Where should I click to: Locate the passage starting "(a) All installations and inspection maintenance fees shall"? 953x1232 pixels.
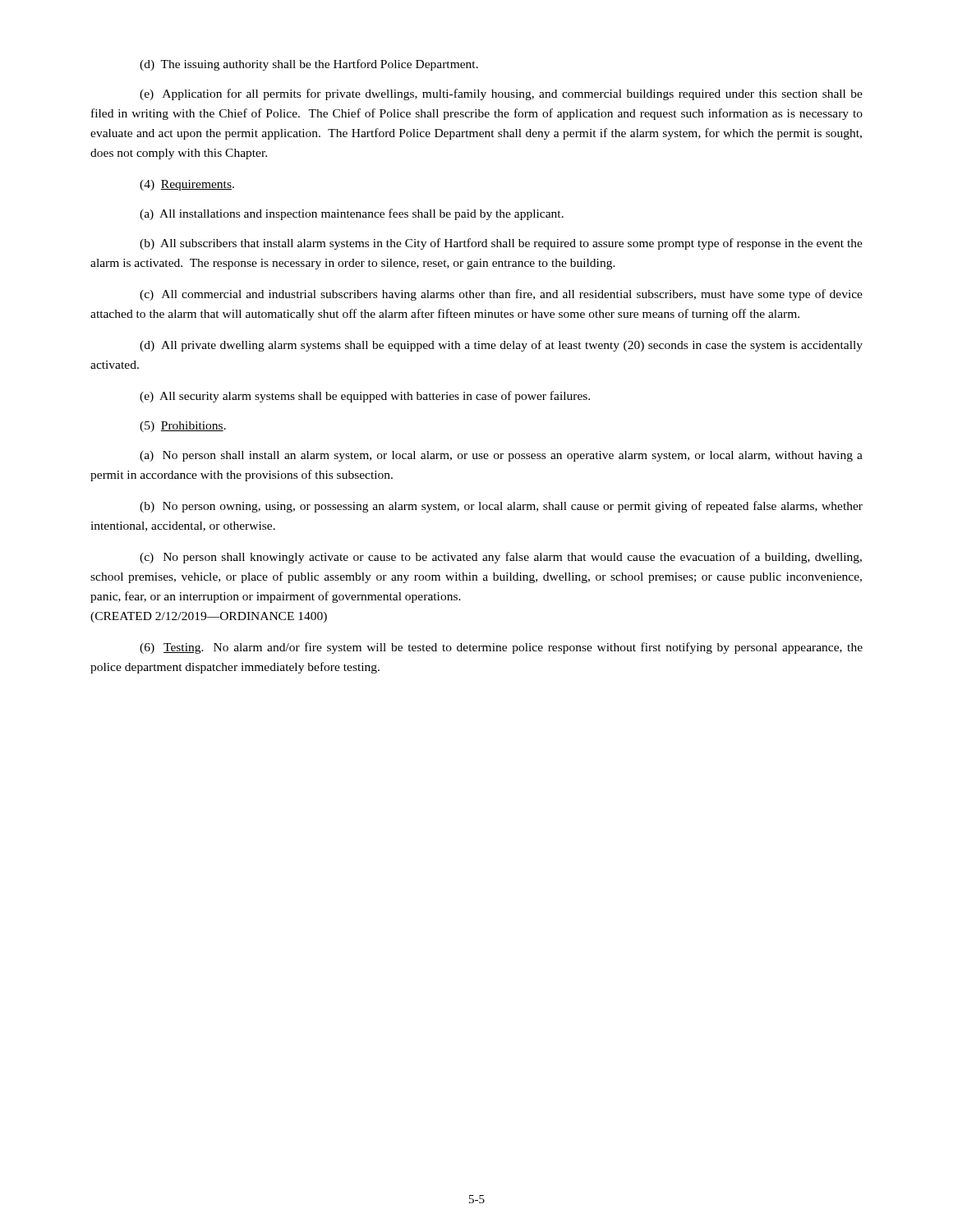click(352, 213)
